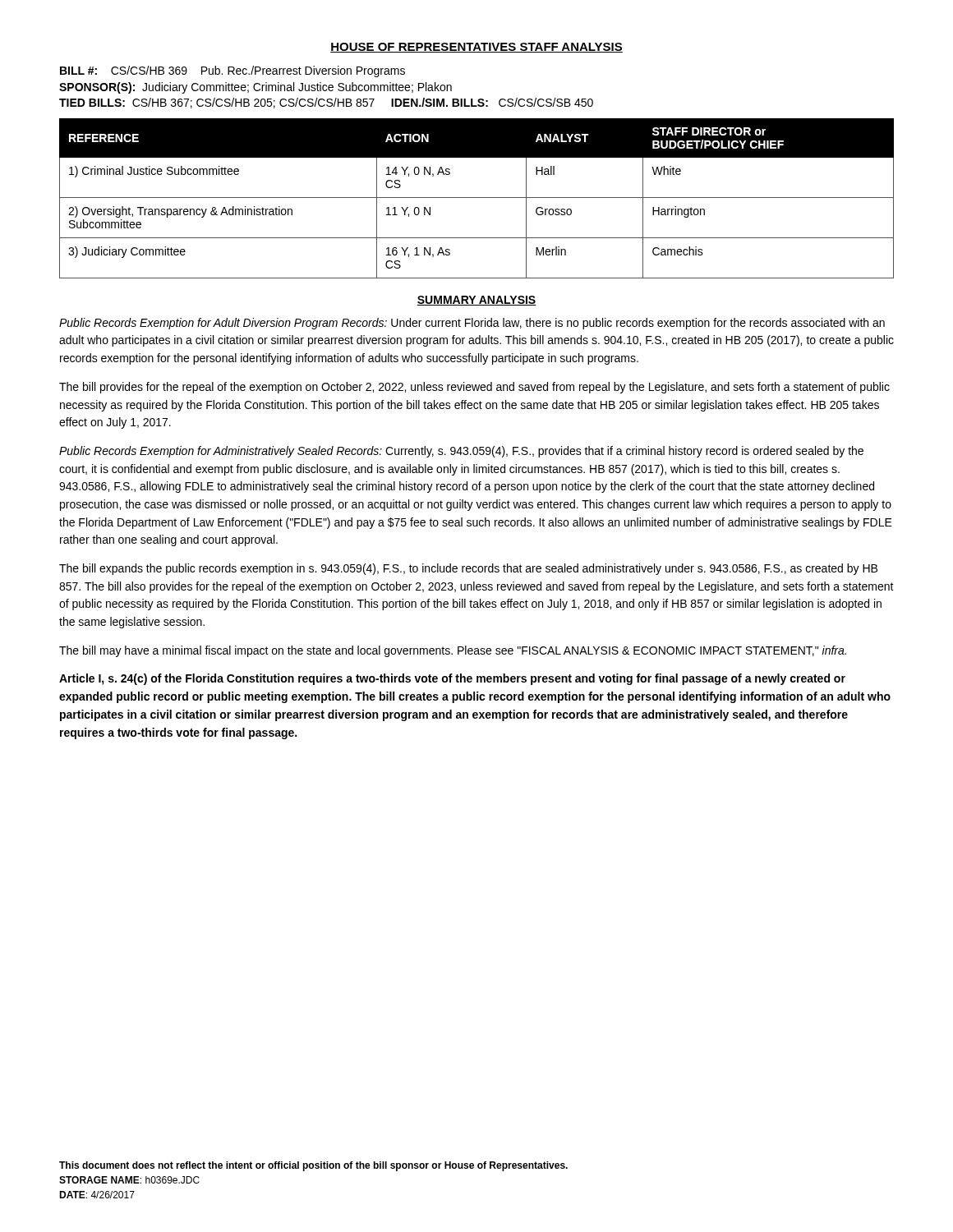This screenshot has height=1232, width=953.
Task: Select a section header
Action: pos(476,300)
